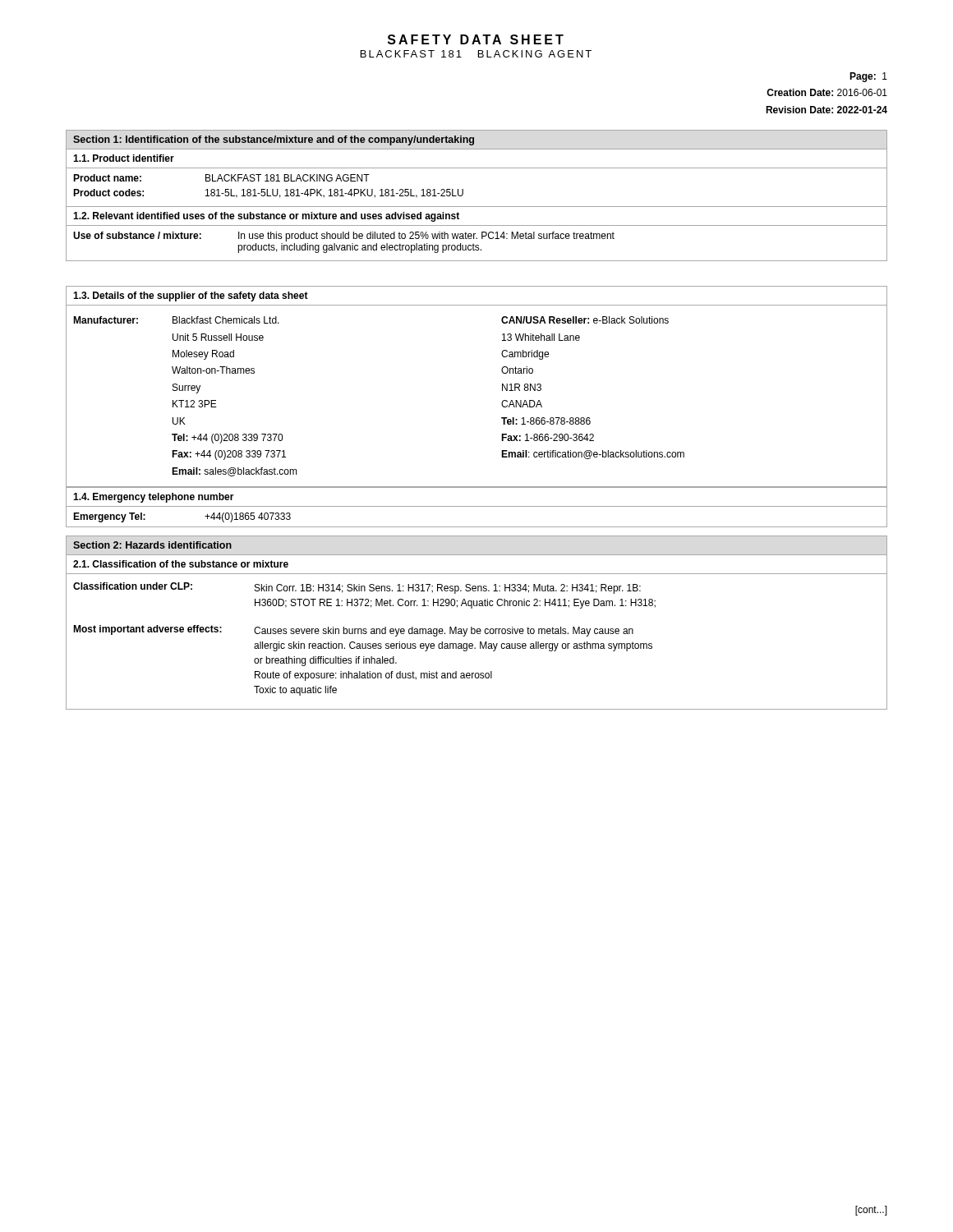
Task: Locate the block starting "Section 2: Hazards"
Action: [x=152, y=545]
